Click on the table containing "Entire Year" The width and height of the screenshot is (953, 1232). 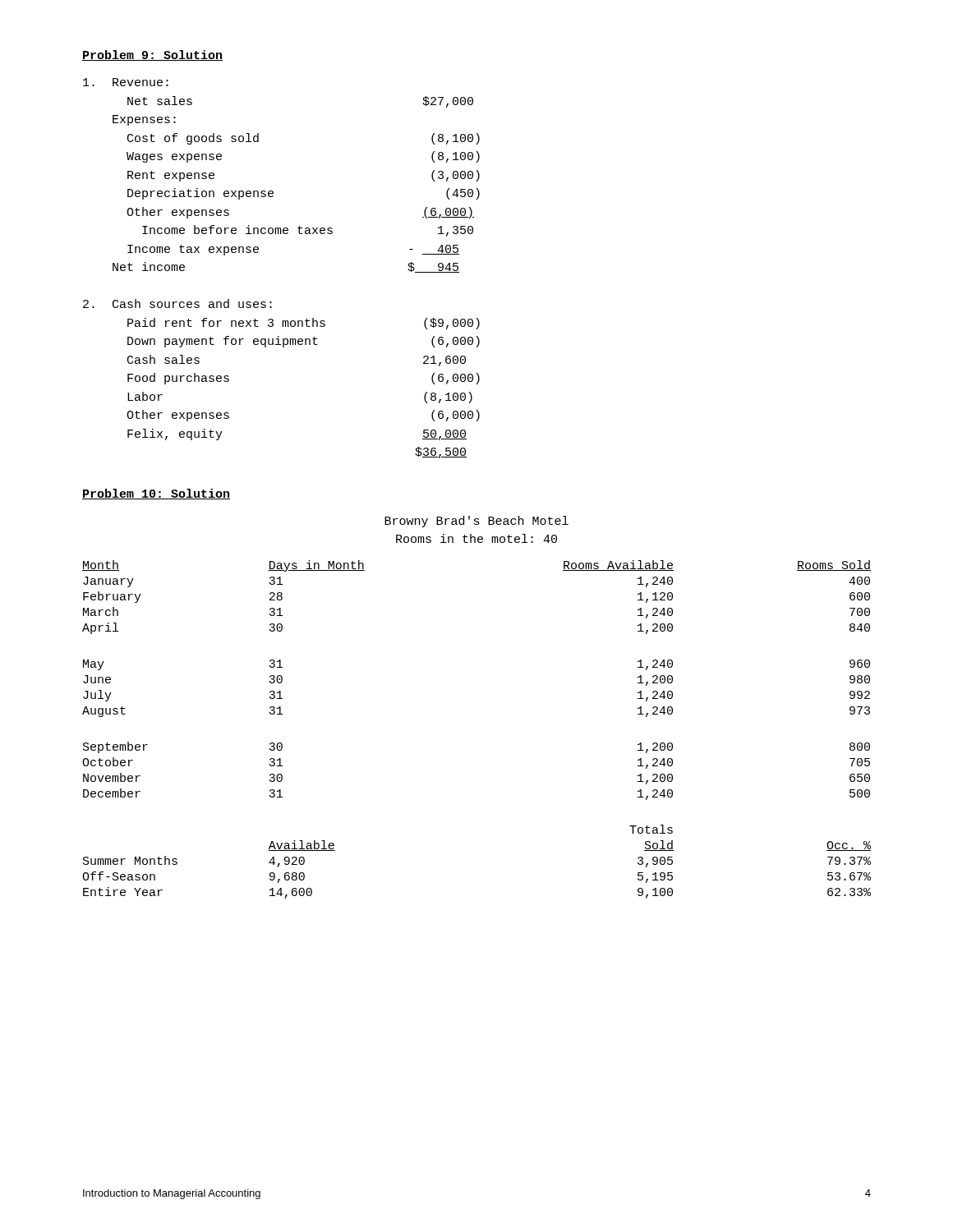point(476,729)
